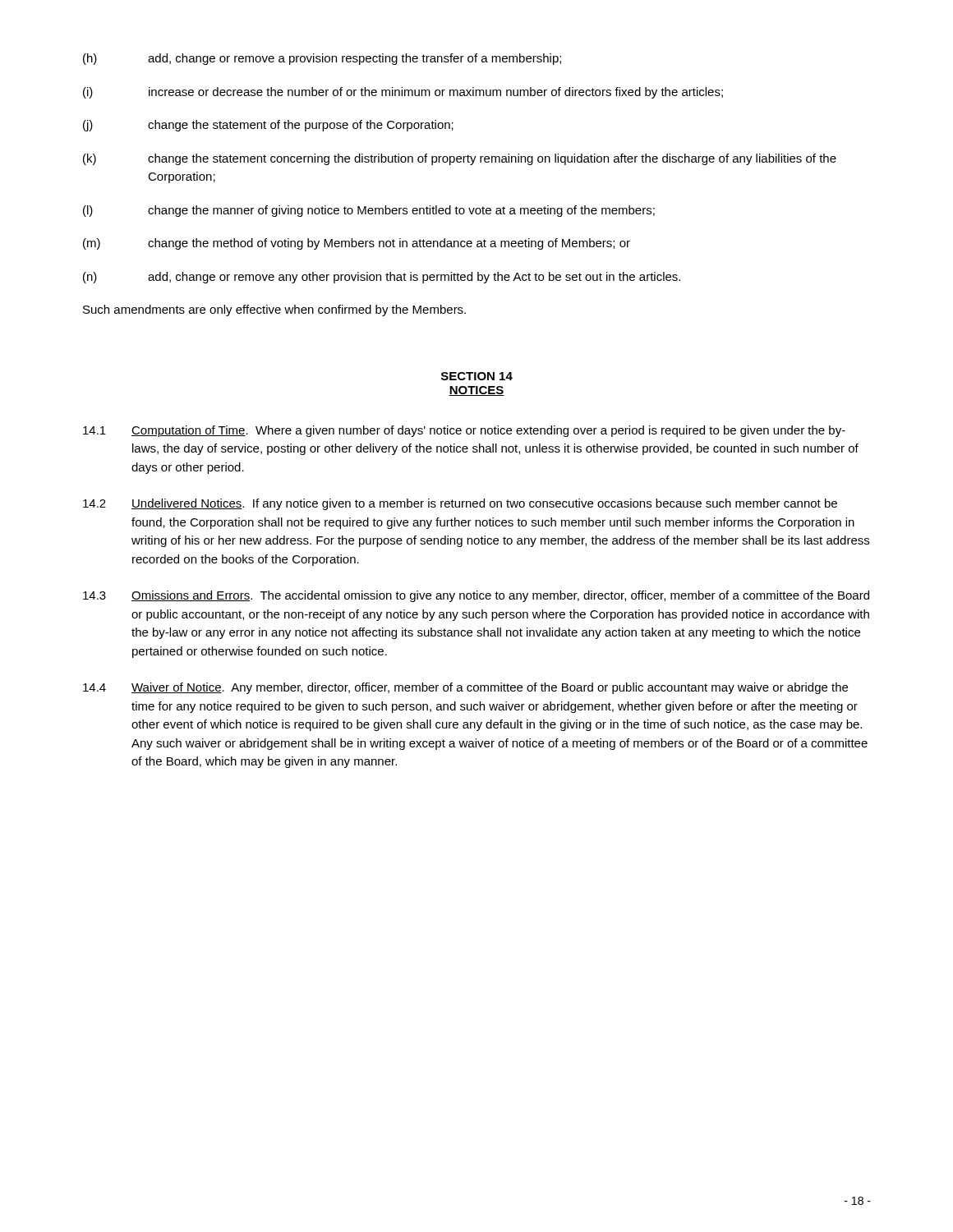Select the passage starting "(n) add, change or remove"

pyautogui.click(x=476, y=277)
